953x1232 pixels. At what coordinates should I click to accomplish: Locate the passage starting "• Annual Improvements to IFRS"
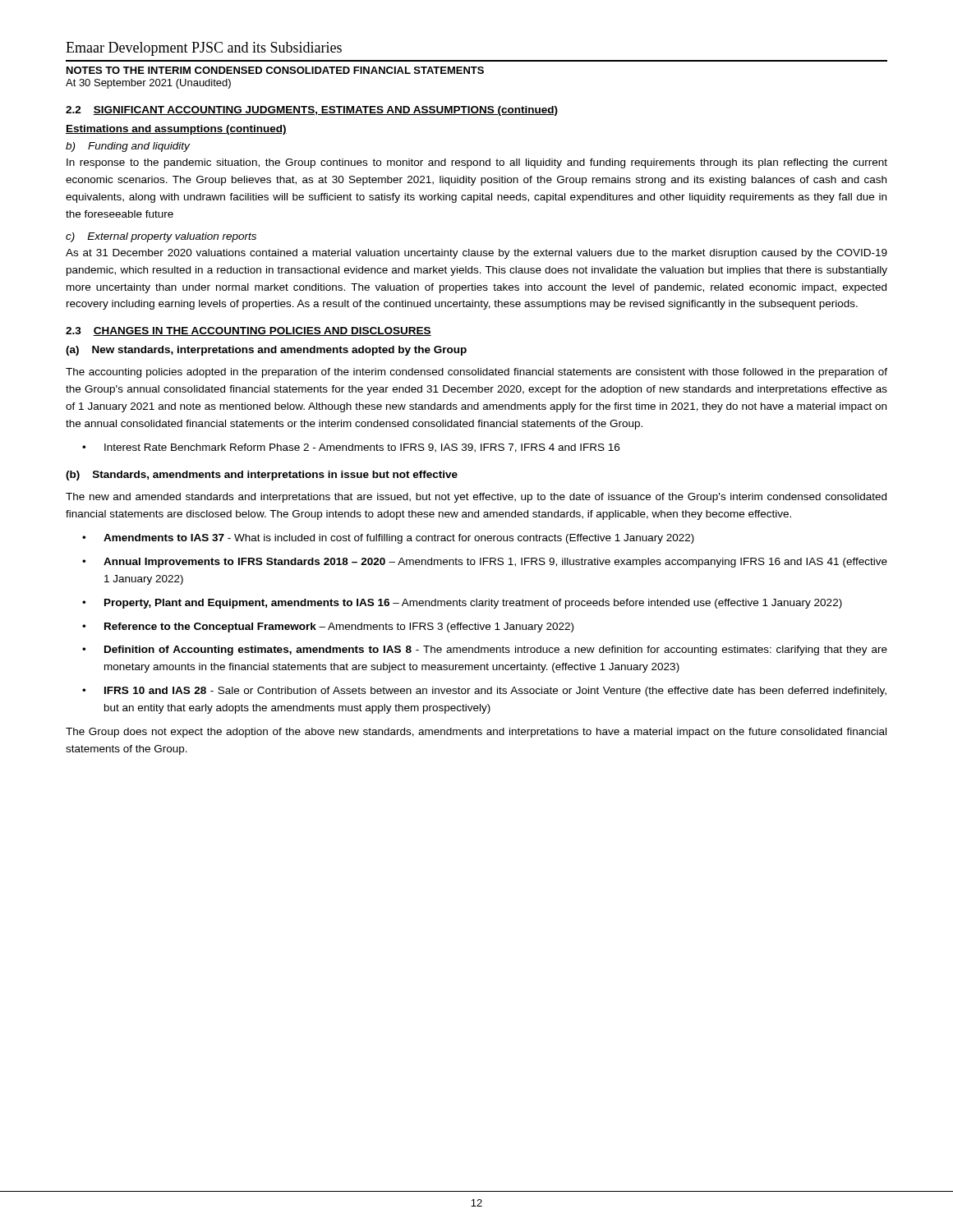click(x=485, y=571)
